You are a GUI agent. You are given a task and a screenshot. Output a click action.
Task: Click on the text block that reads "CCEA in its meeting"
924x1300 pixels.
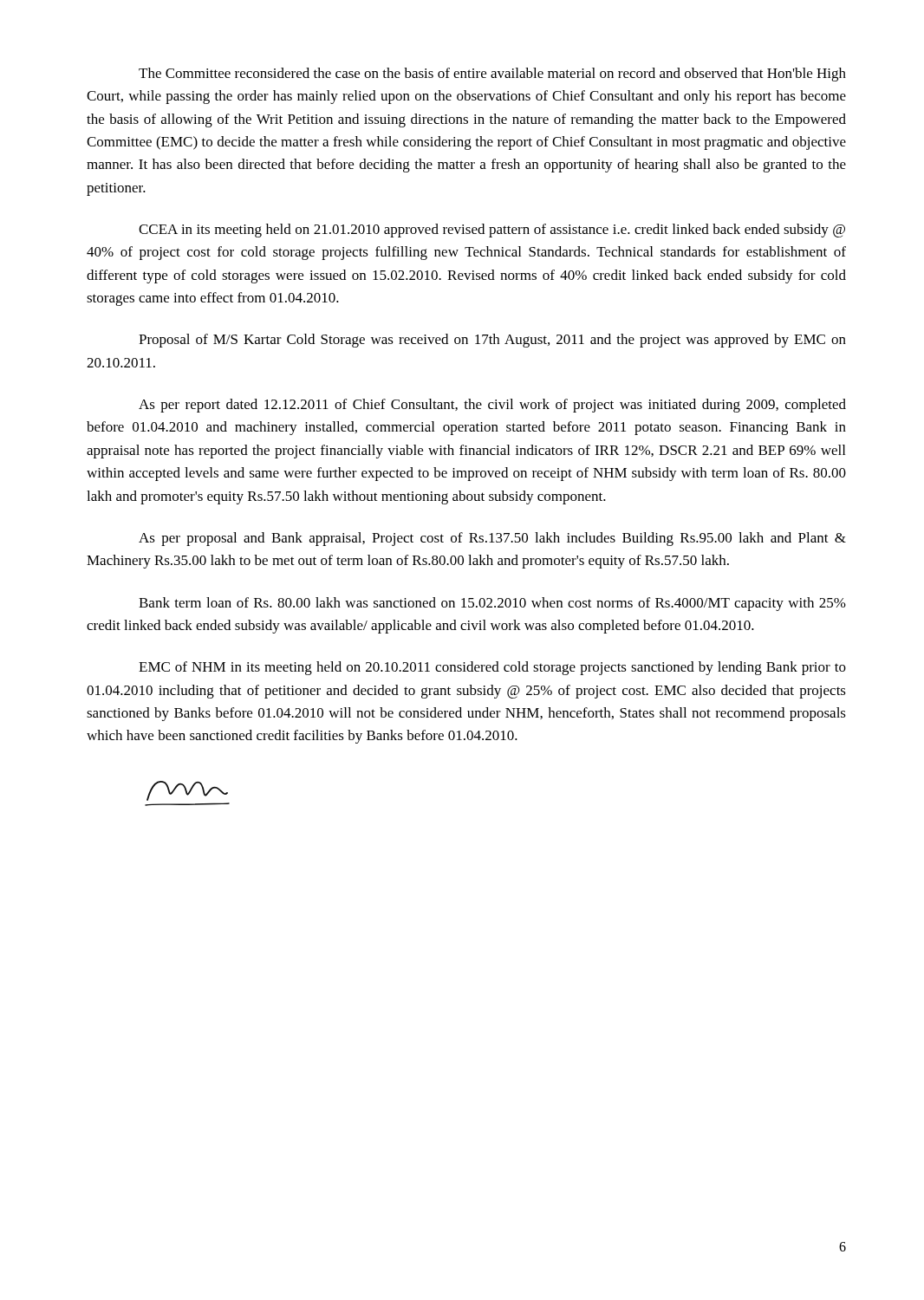[466, 264]
